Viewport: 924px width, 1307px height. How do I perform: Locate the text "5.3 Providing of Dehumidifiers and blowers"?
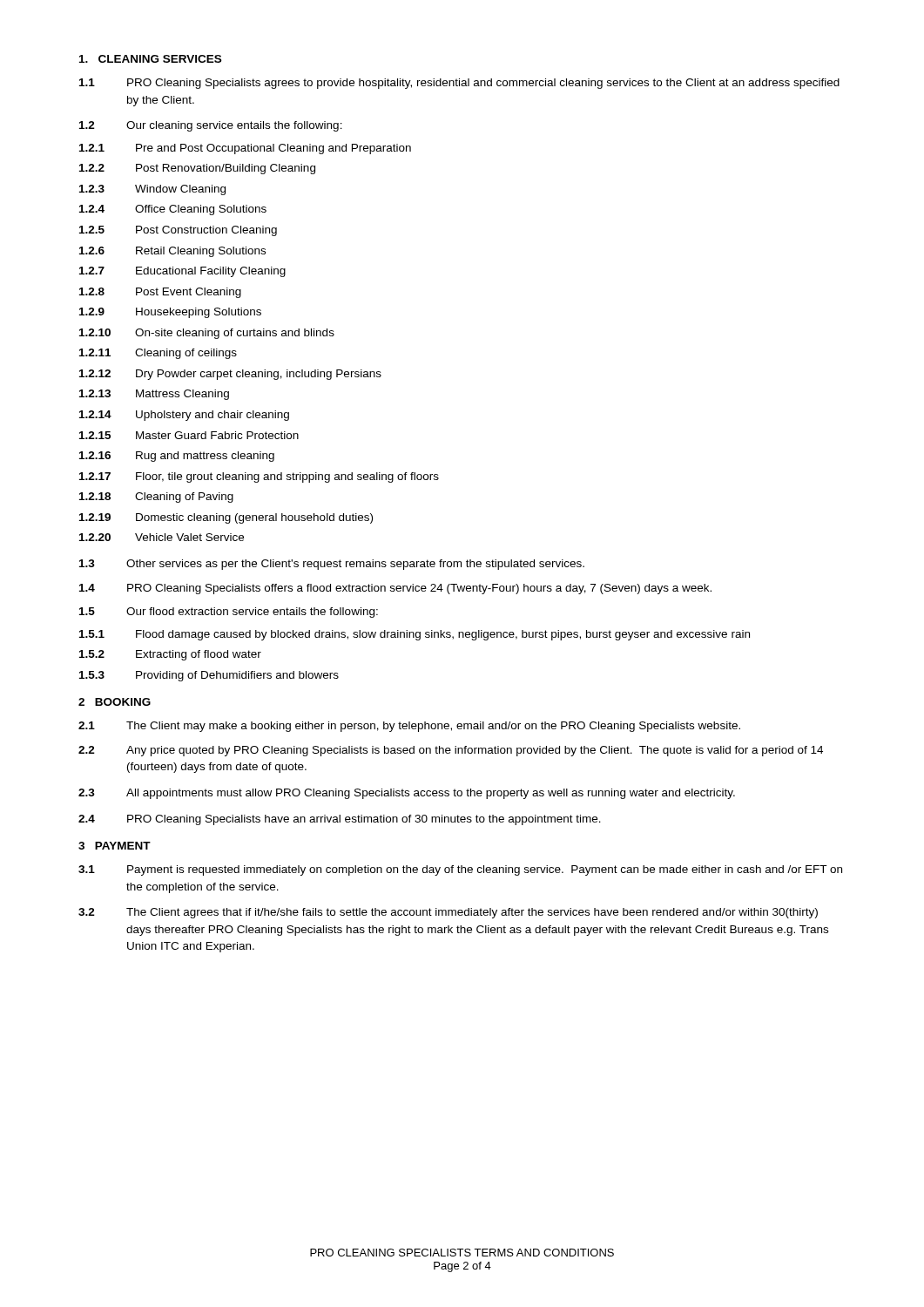click(209, 676)
